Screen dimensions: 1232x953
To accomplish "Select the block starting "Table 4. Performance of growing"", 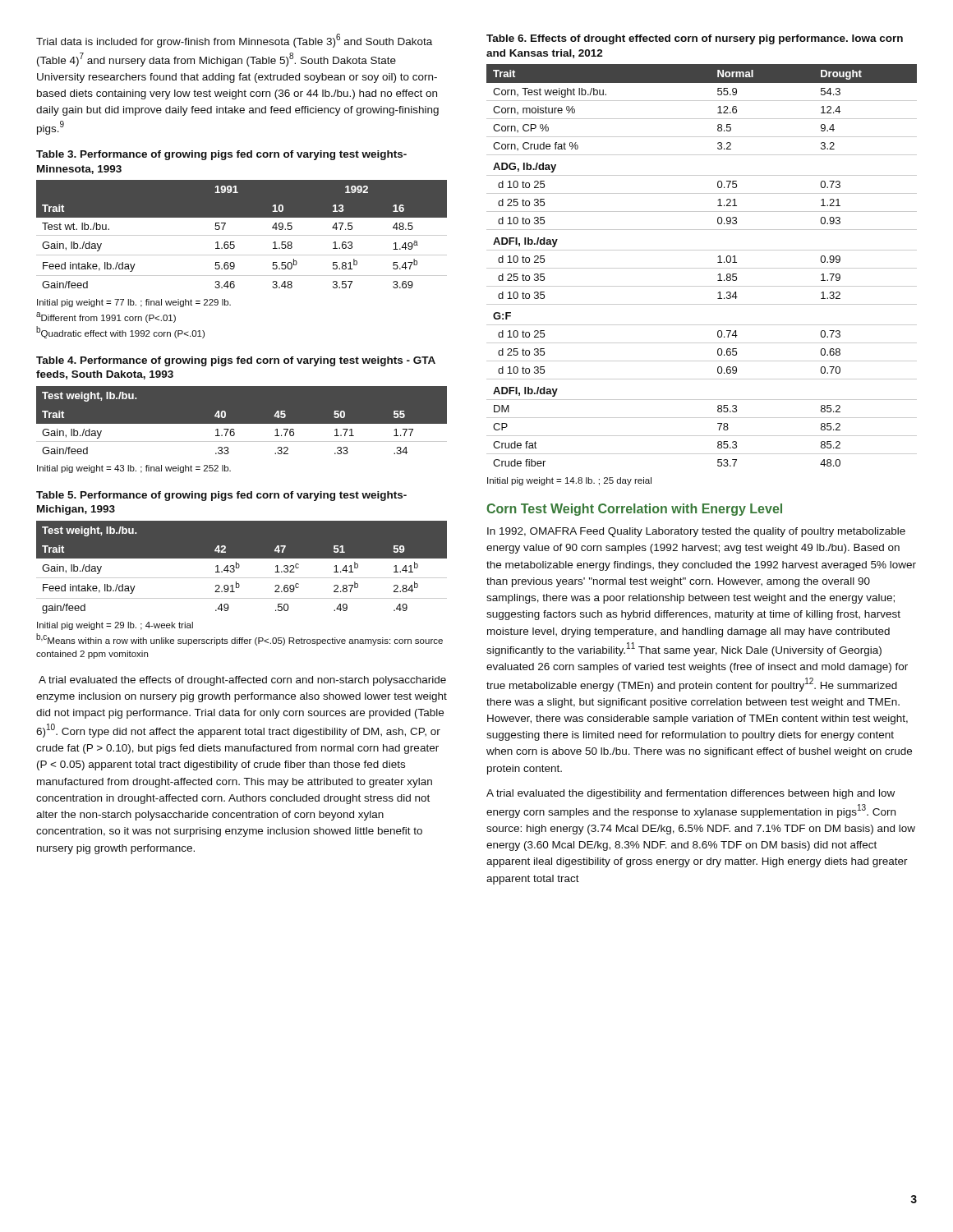I will (236, 367).
